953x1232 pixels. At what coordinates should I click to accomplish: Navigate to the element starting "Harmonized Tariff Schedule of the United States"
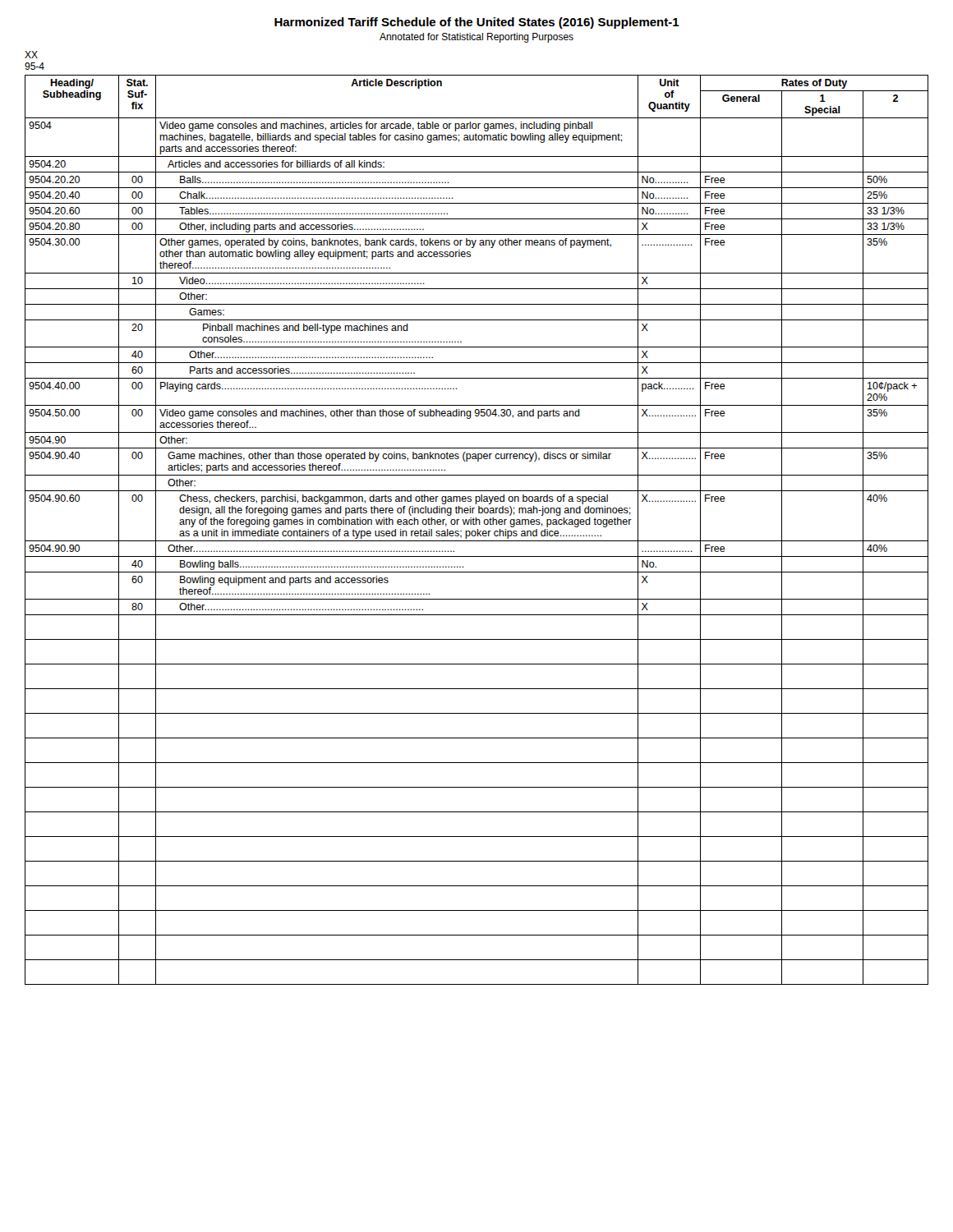[476, 22]
